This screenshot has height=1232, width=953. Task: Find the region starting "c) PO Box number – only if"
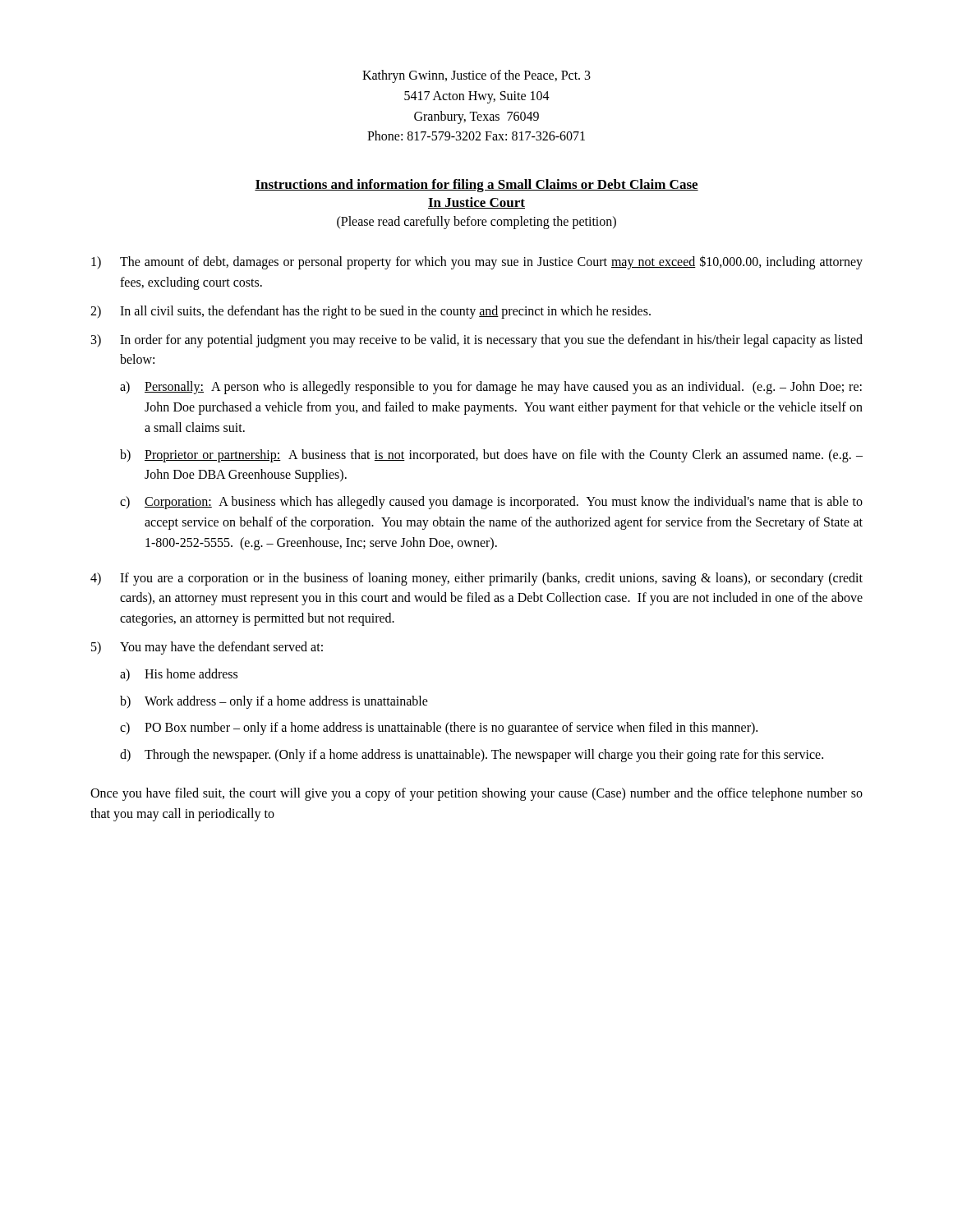(x=472, y=728)
